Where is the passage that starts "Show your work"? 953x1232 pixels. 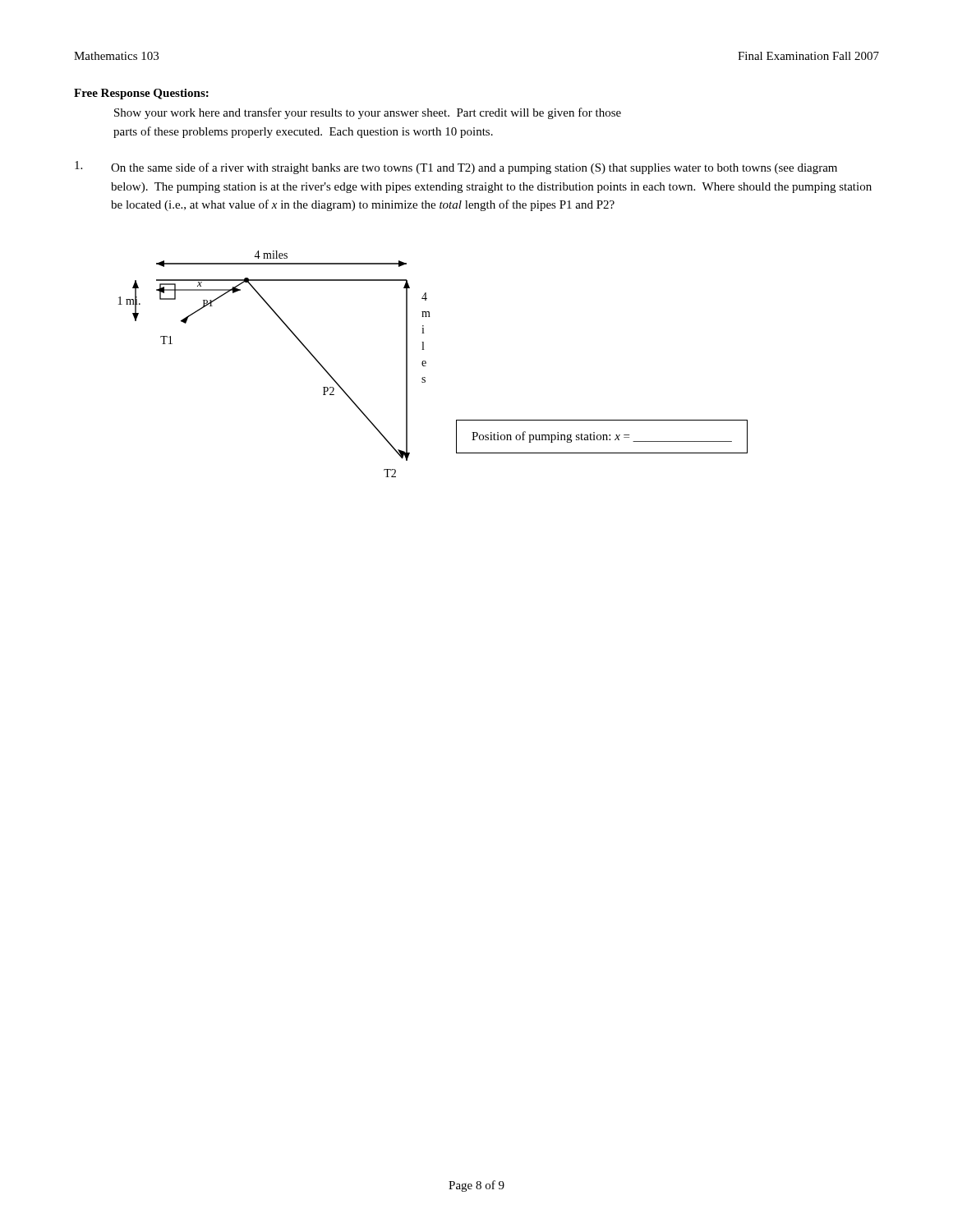coord(367,122)
